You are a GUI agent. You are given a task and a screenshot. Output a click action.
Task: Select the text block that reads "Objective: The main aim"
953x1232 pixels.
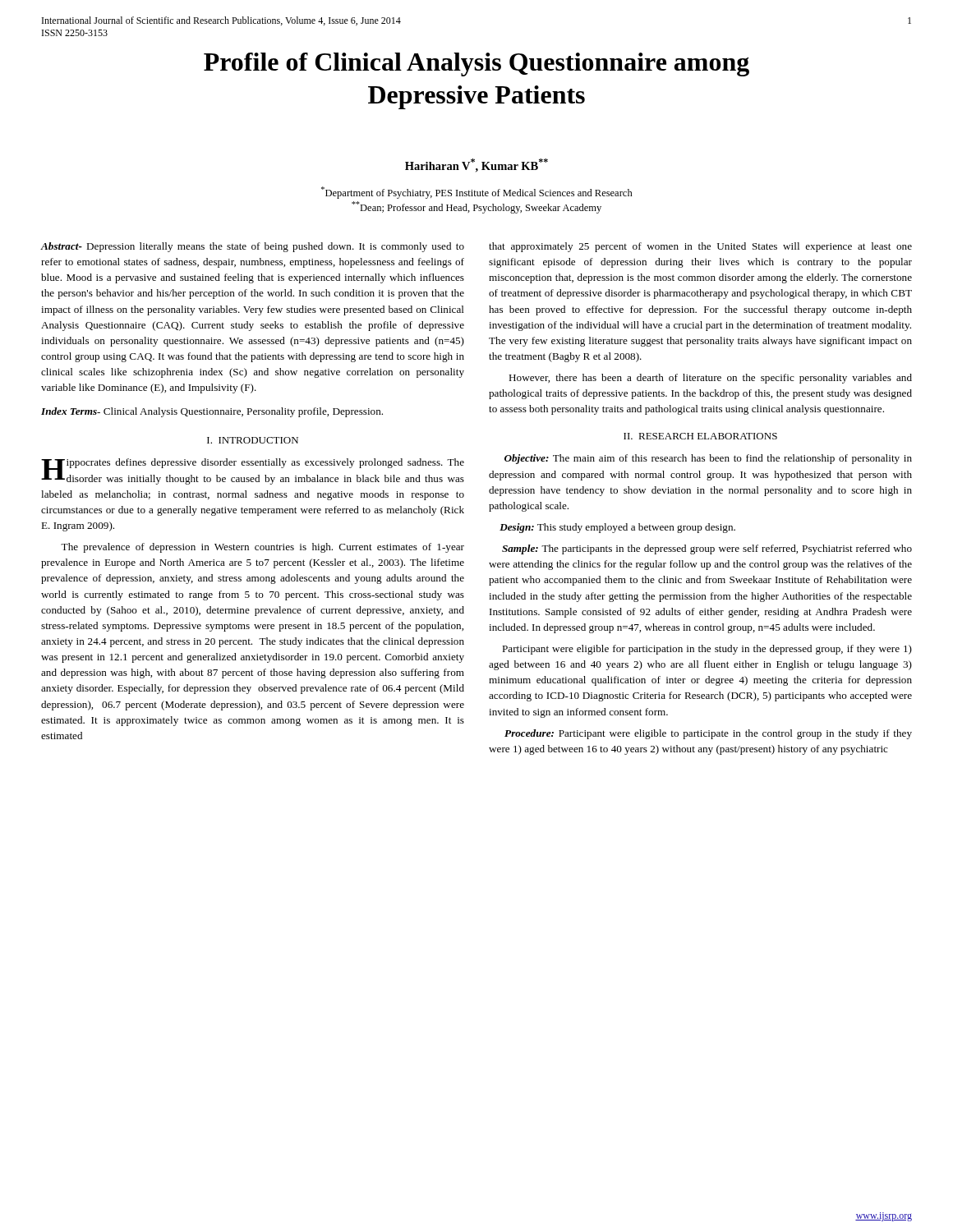pyautogui.click(x=700, y=482)
